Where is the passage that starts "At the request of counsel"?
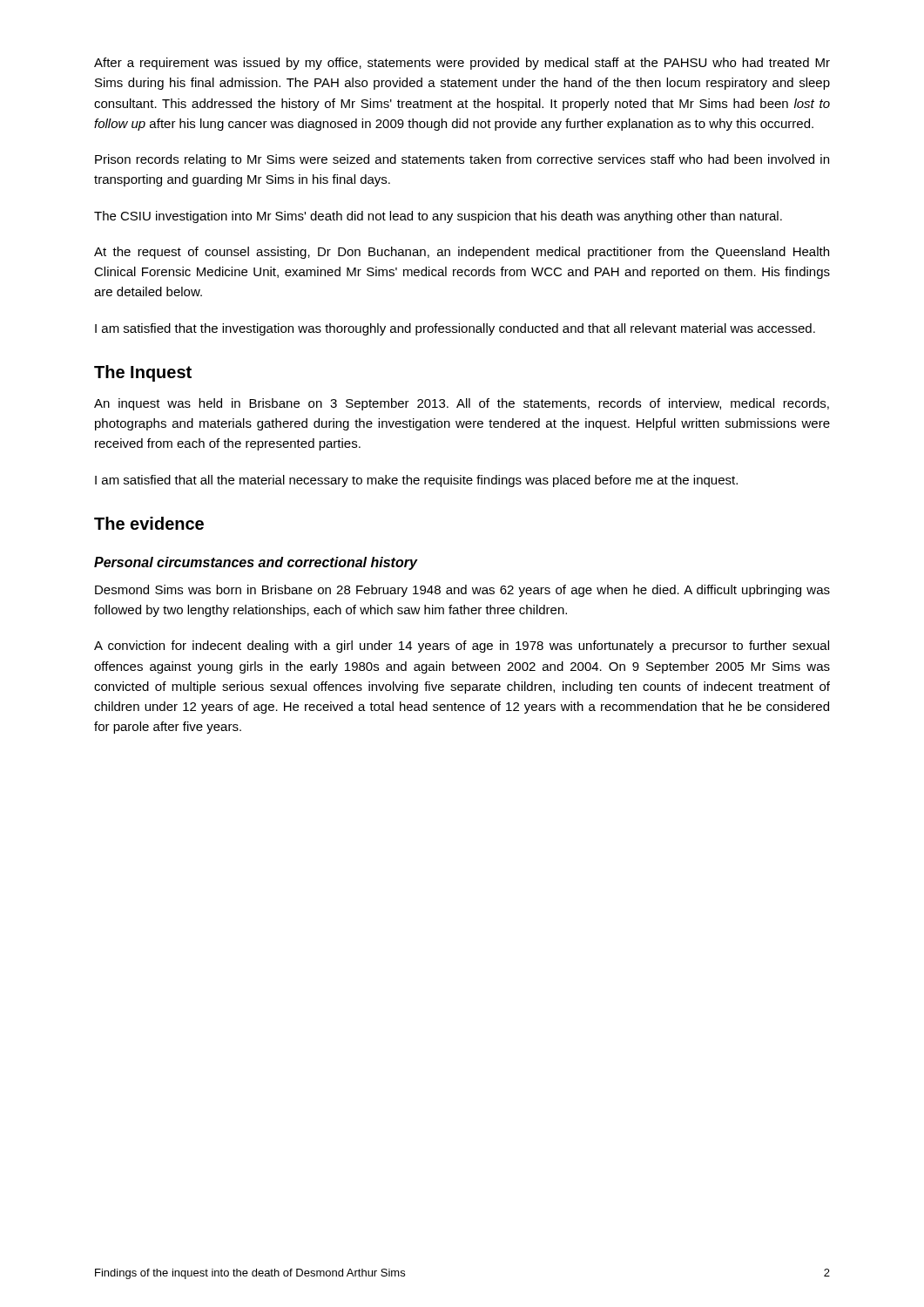Image resolution: width=924 pixels, height=1307 pixels. pos(462,271)
